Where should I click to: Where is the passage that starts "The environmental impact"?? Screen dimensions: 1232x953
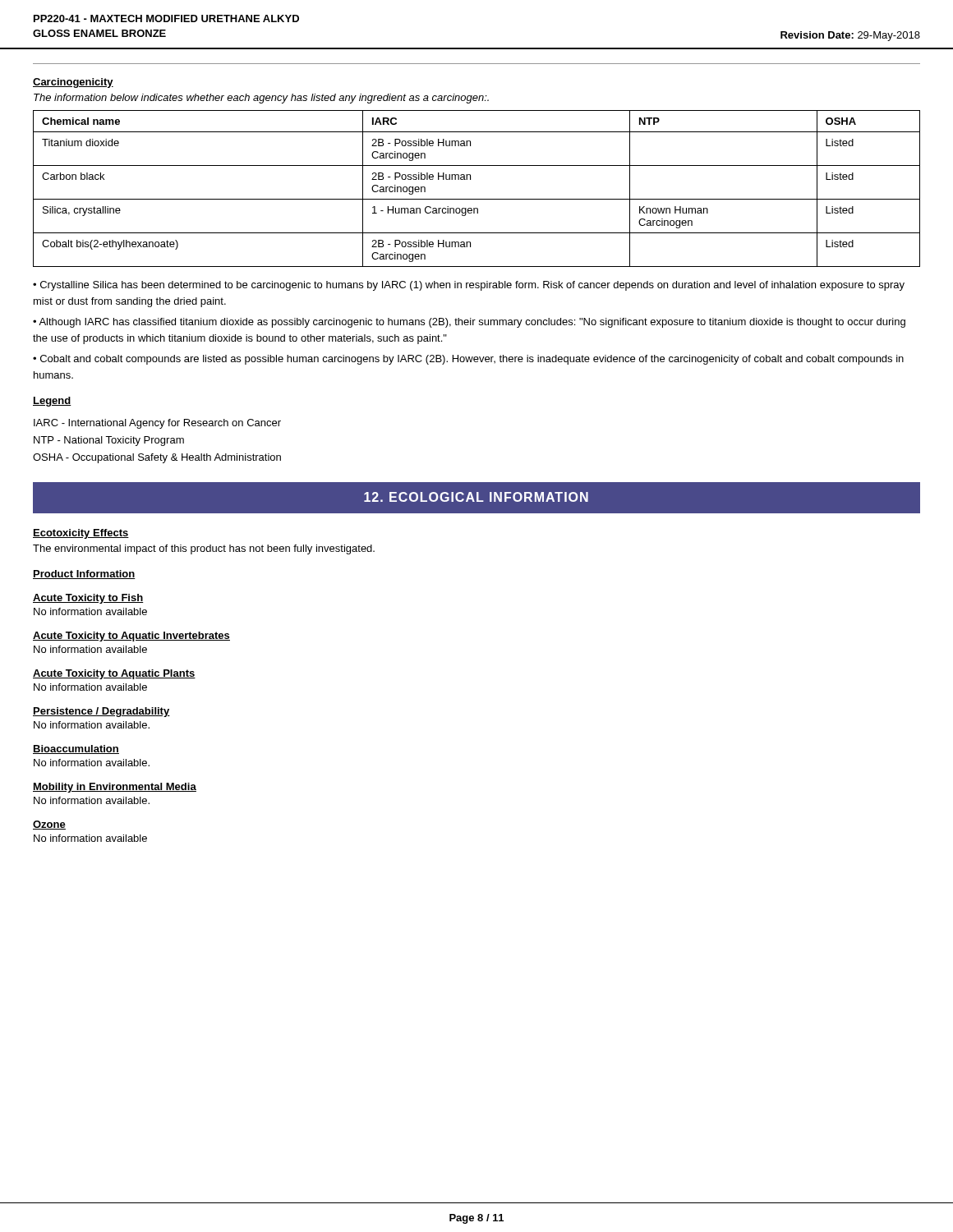(204, 549)
